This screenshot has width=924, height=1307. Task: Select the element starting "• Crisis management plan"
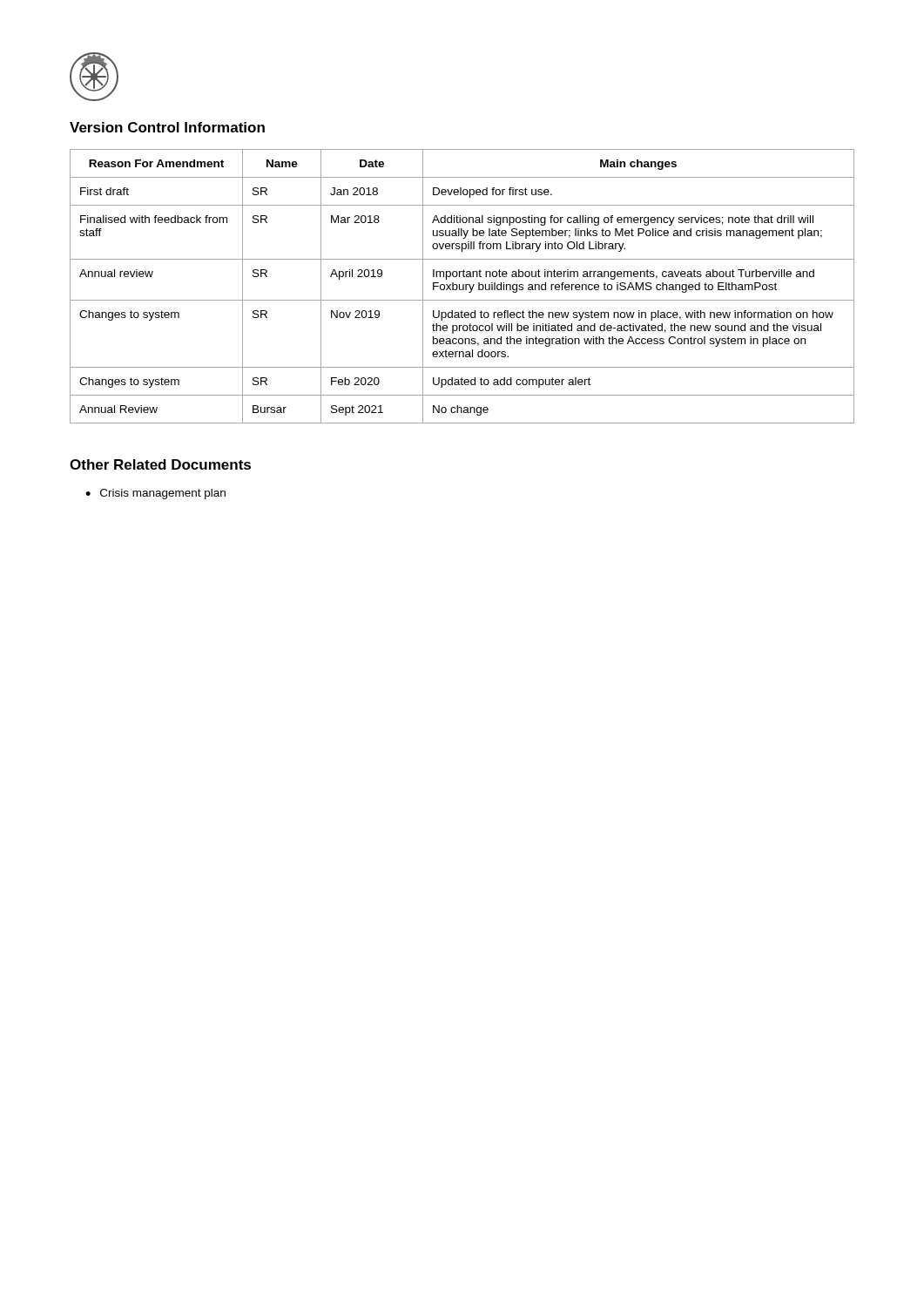156,495
